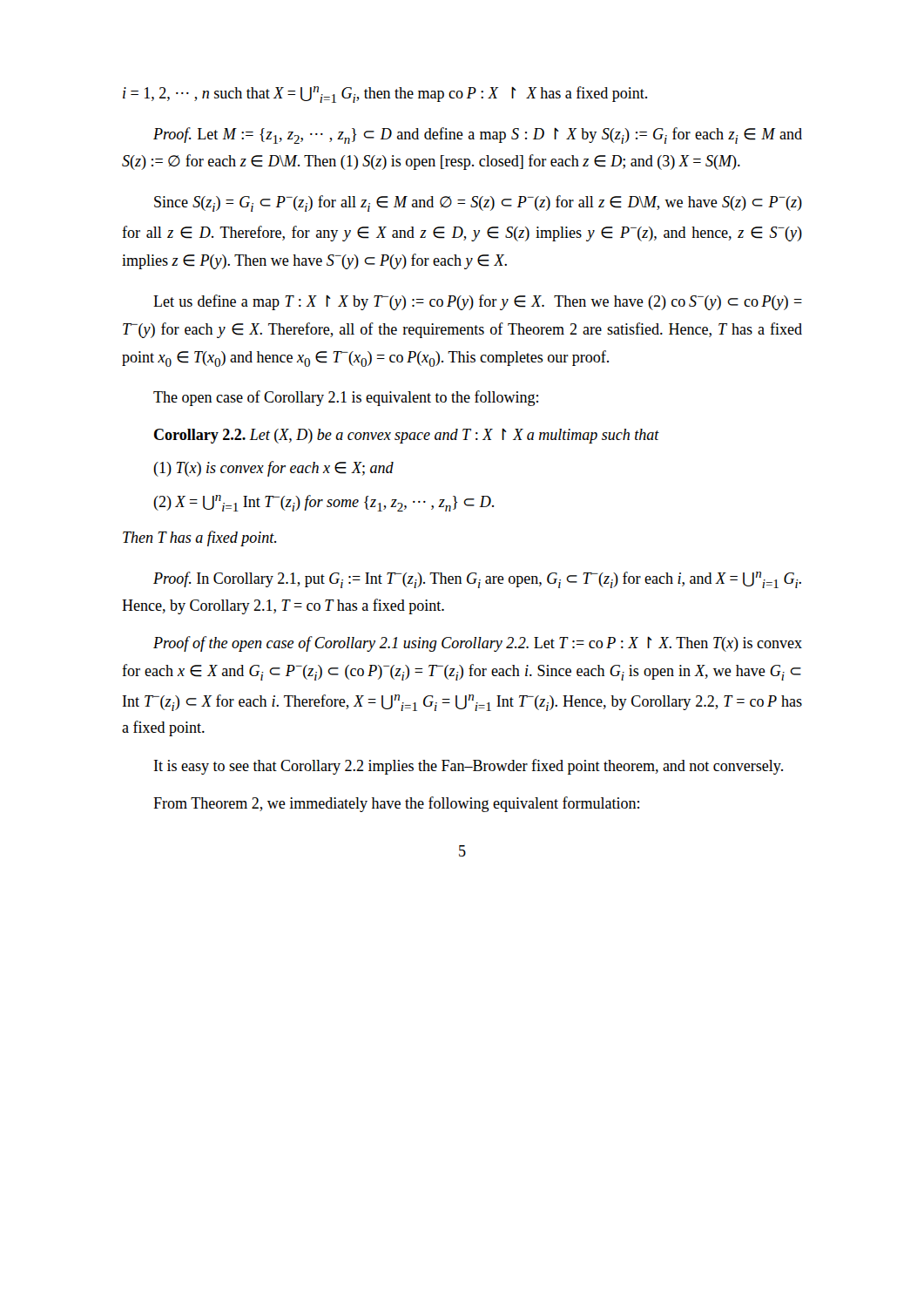Point to the block starting "i = 1, 2, ···"
The width and height of the screenshot is (924, 1307).
pos(462,94)
